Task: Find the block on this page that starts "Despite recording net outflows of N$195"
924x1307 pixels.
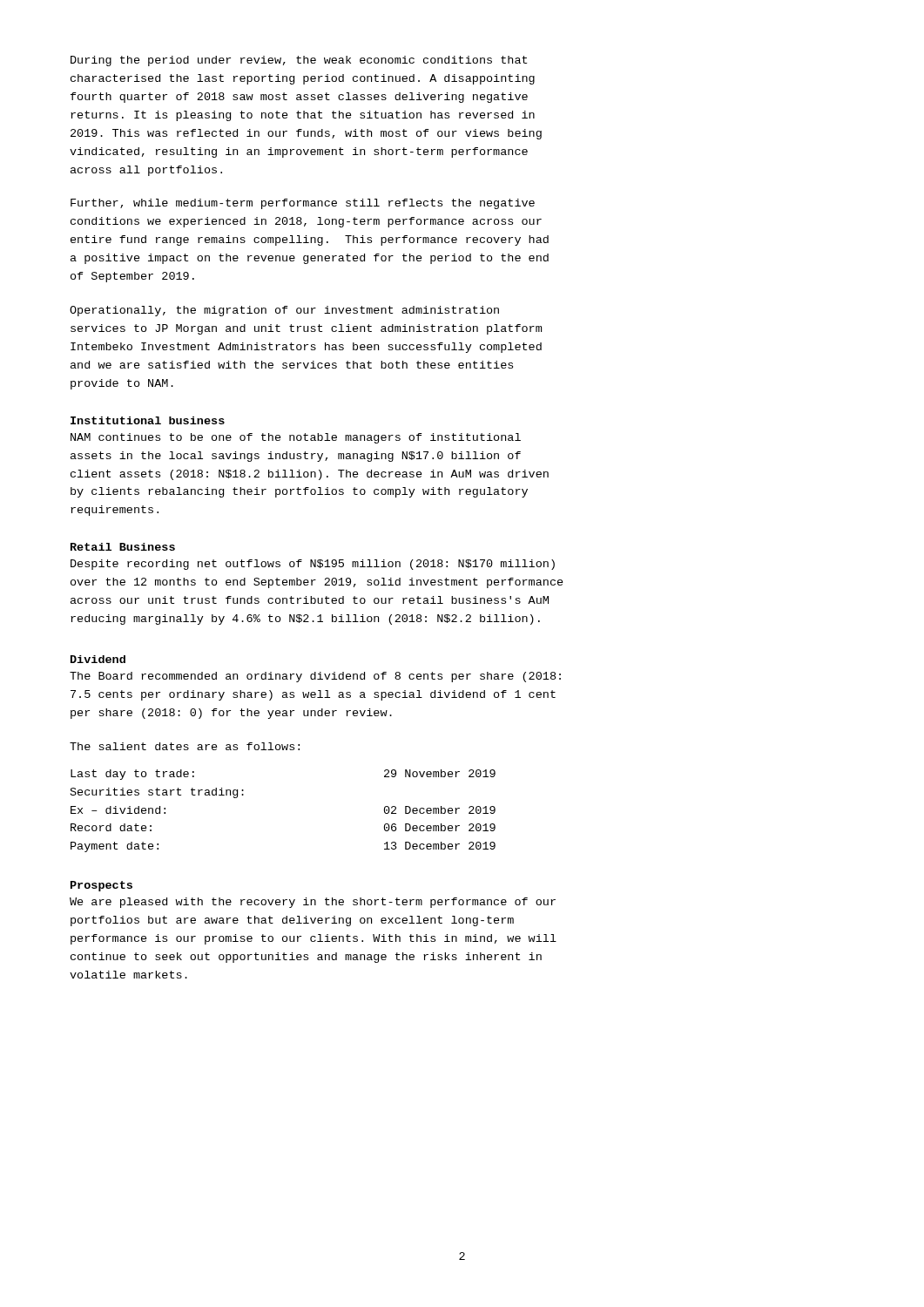Action: (x=317, y=592)
